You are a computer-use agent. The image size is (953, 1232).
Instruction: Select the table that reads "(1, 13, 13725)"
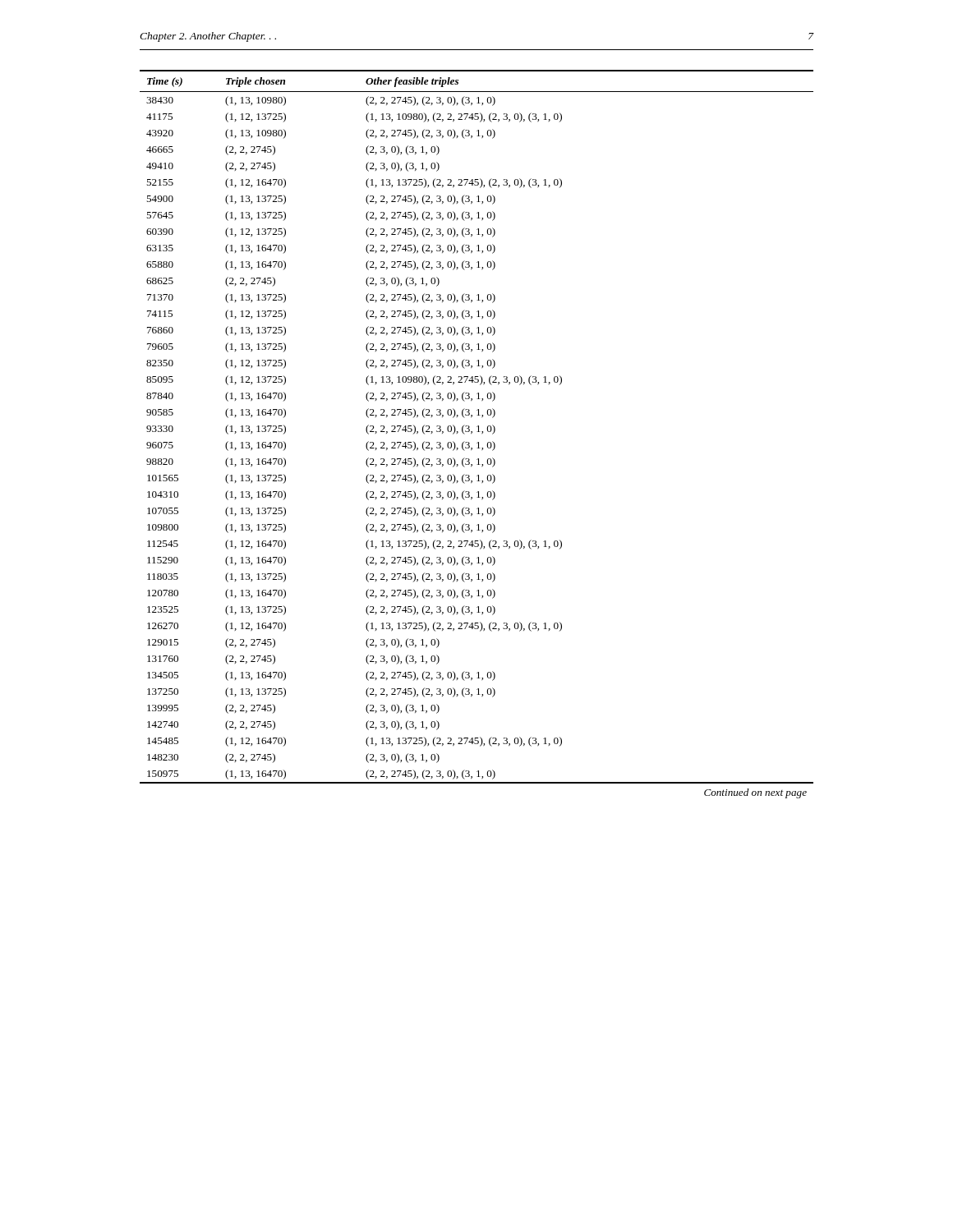click(x=476, y=436)
